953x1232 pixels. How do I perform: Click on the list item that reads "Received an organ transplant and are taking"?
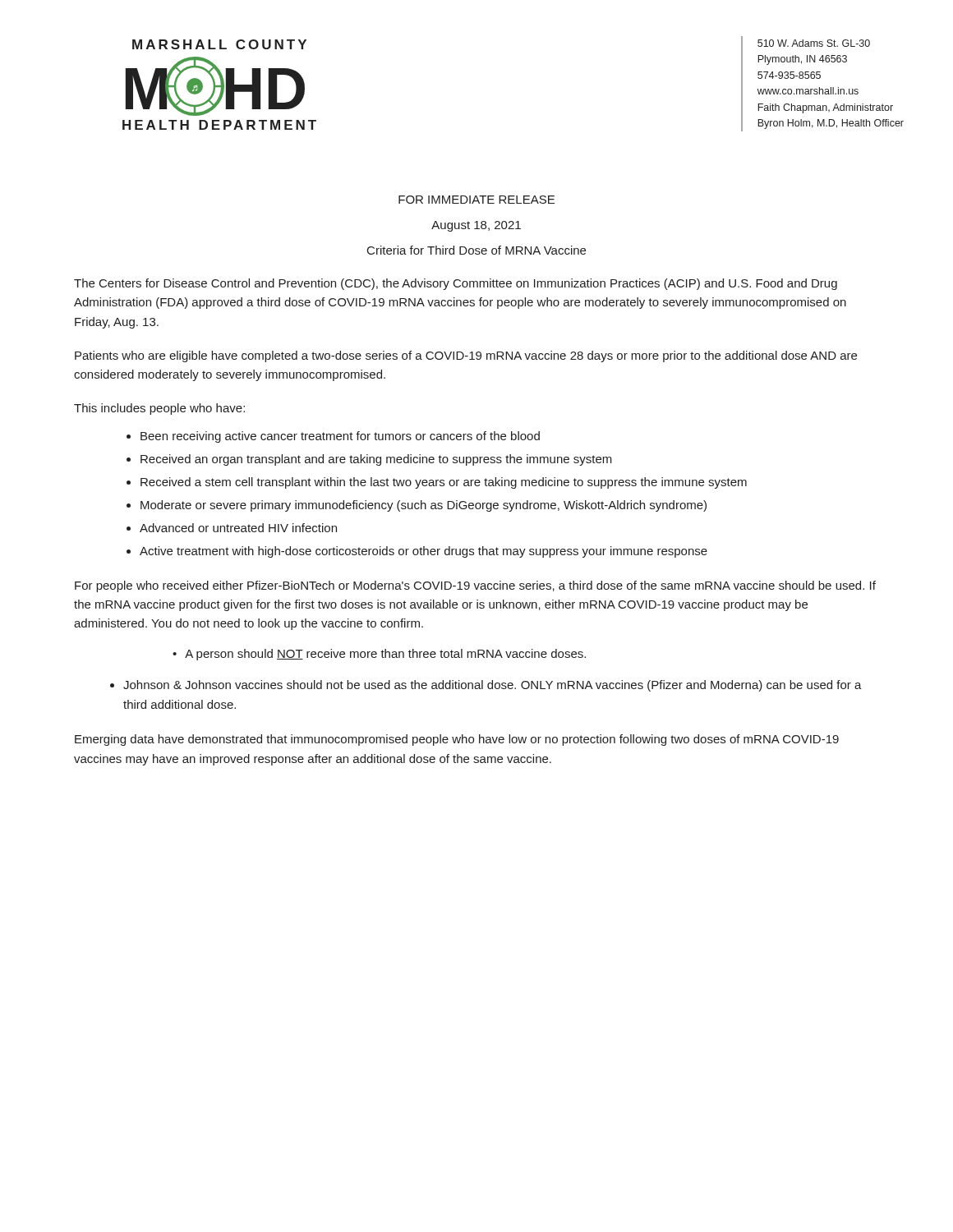[376, 458]
